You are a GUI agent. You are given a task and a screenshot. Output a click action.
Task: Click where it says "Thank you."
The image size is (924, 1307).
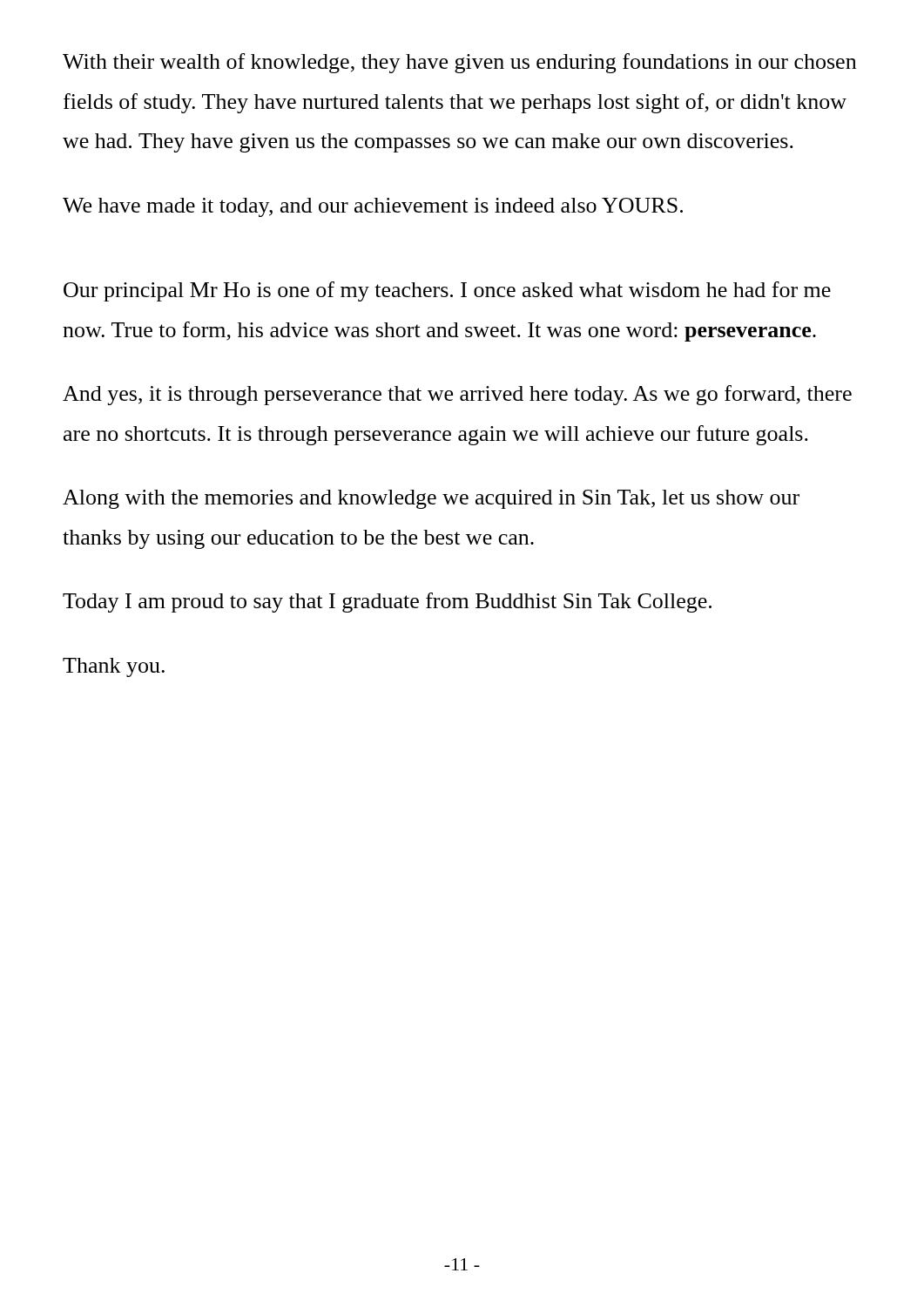[x=114, y=665]
